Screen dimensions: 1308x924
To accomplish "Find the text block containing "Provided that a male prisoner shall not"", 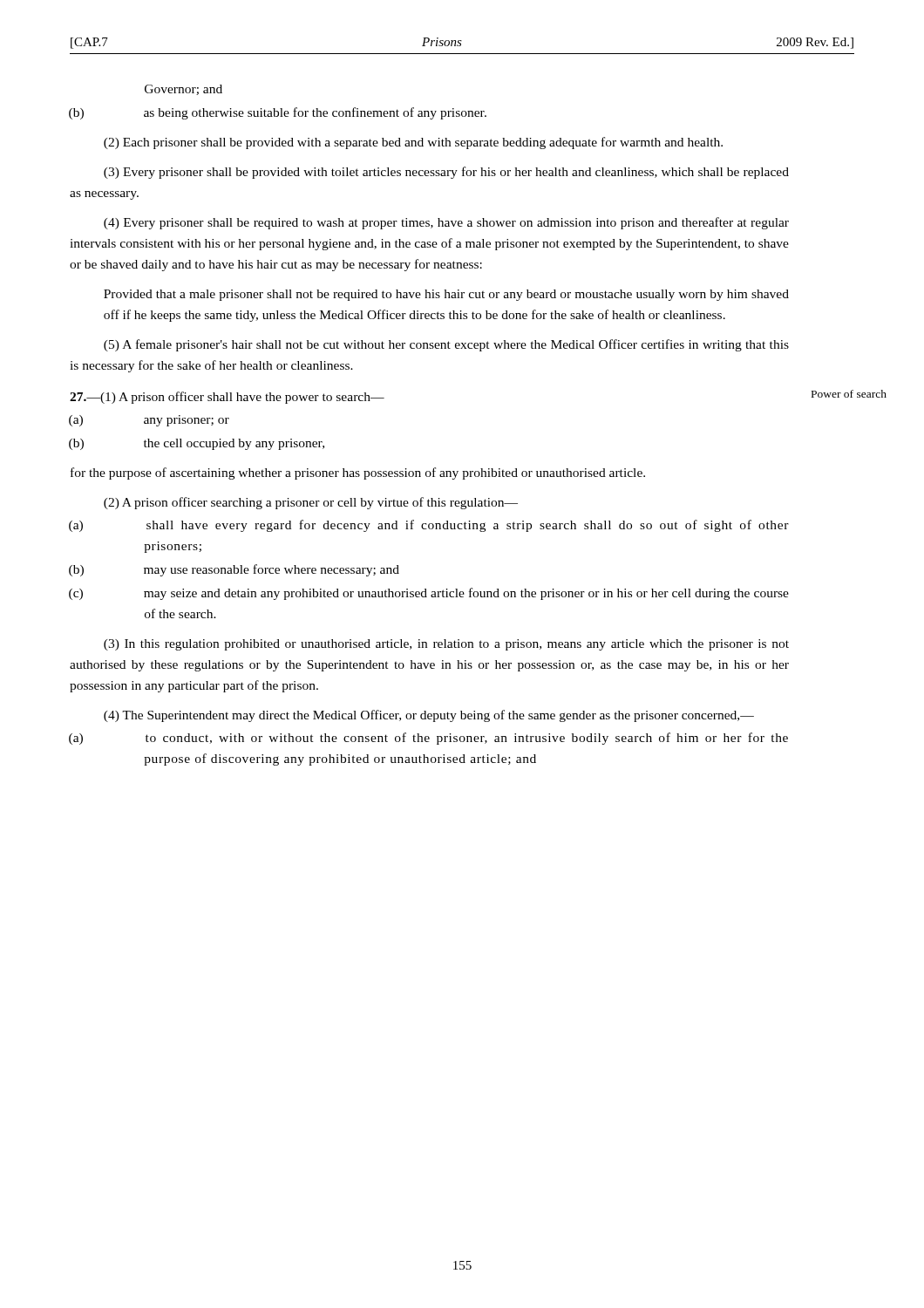I will tap(429, 305).
